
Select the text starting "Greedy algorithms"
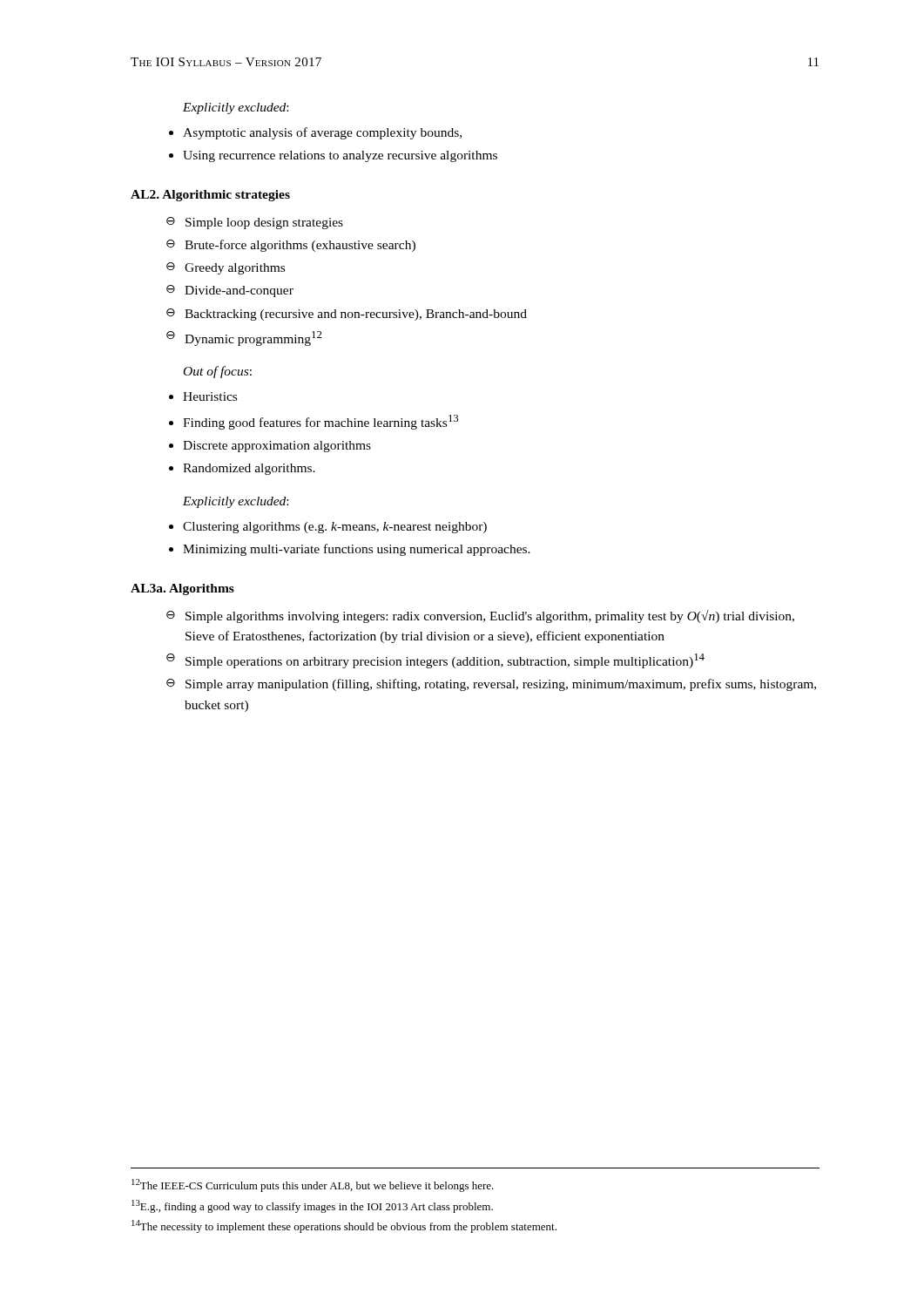226,268
